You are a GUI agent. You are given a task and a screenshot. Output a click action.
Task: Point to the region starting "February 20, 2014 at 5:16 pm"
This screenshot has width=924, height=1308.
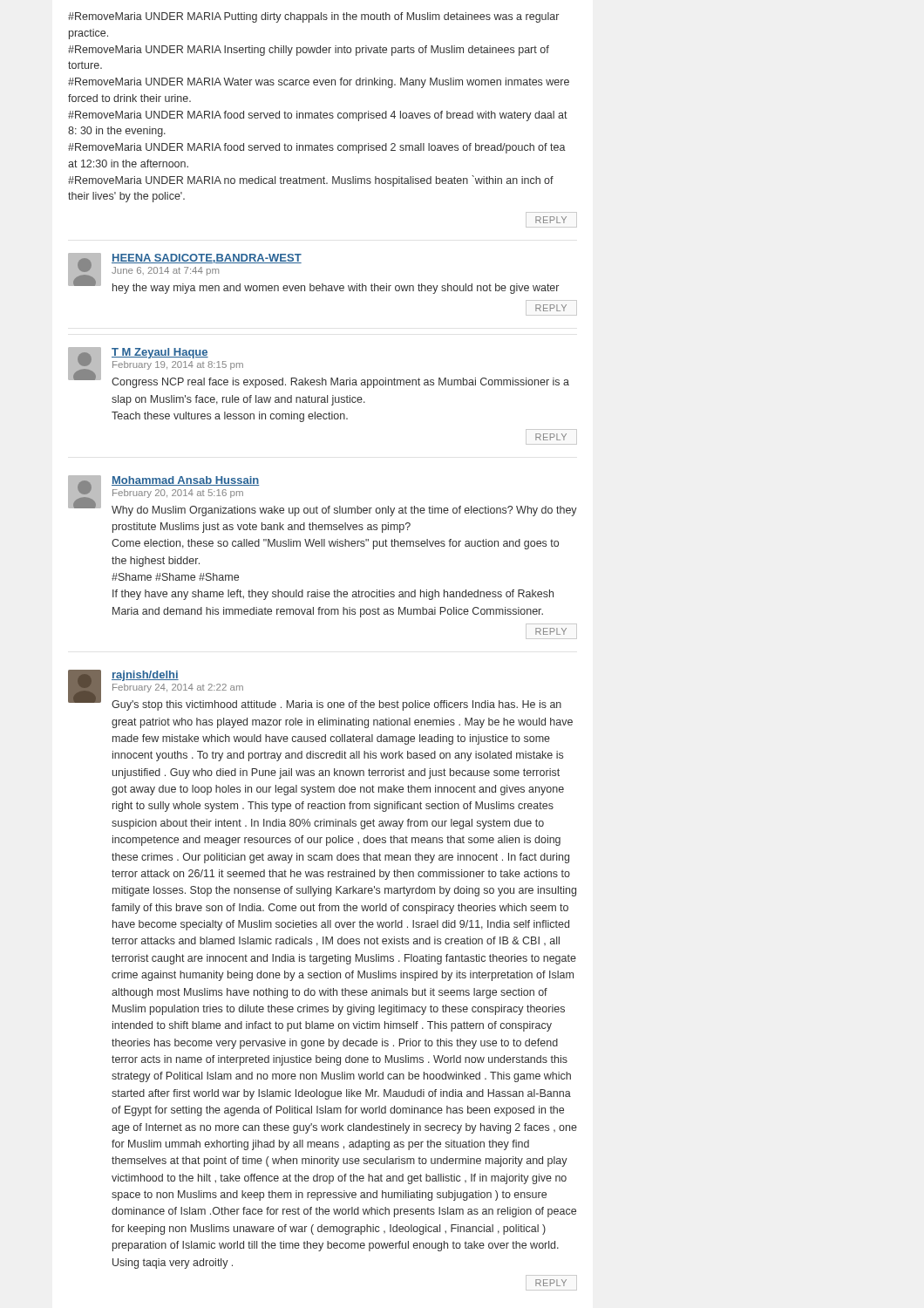pos(178,492)
